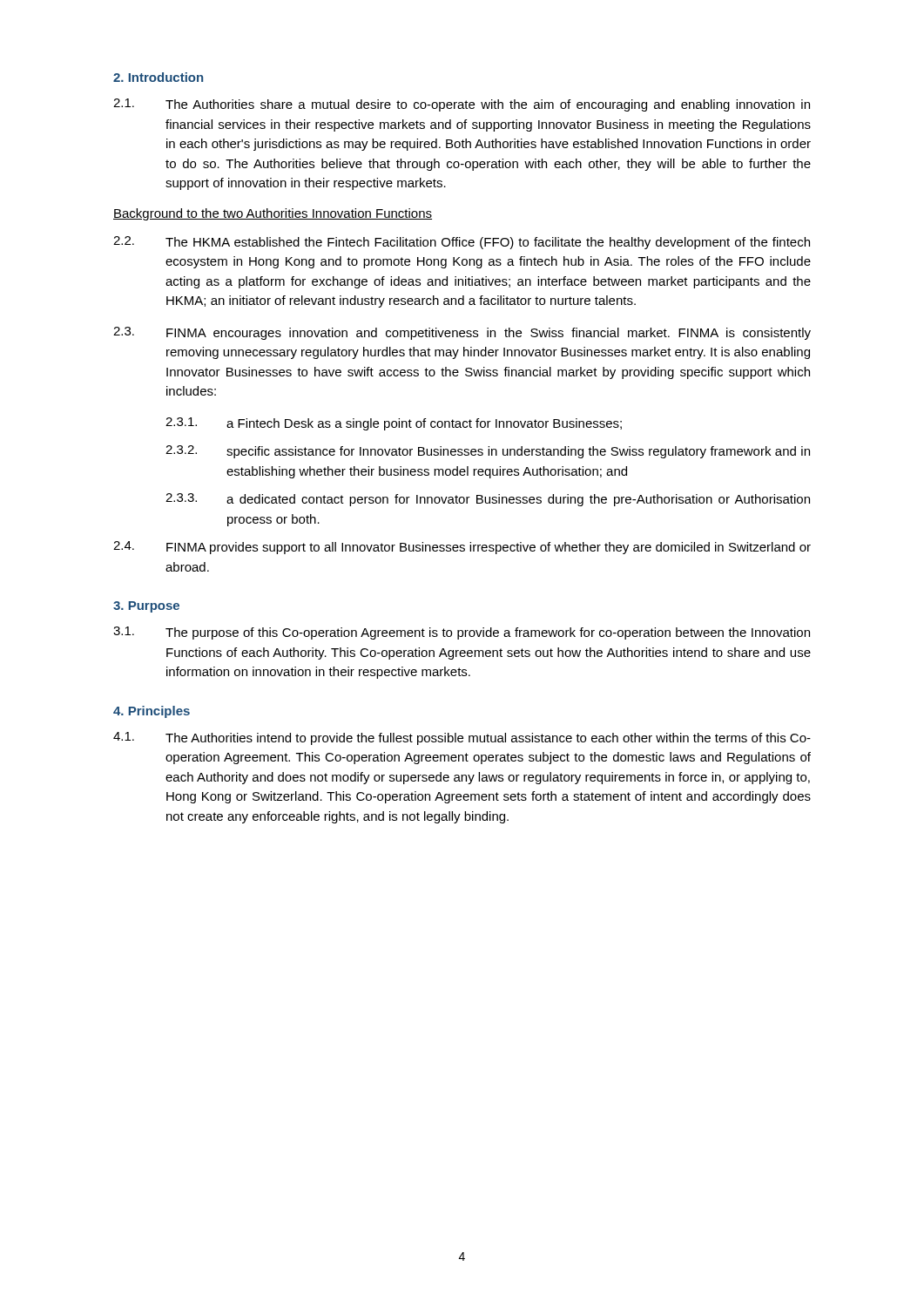The height and width of the screenshot is (1307, 924).
Task: Point to the block starting "2.3.2. specific assistance for Innovator Businesses"
Action: tap(488, 461)
